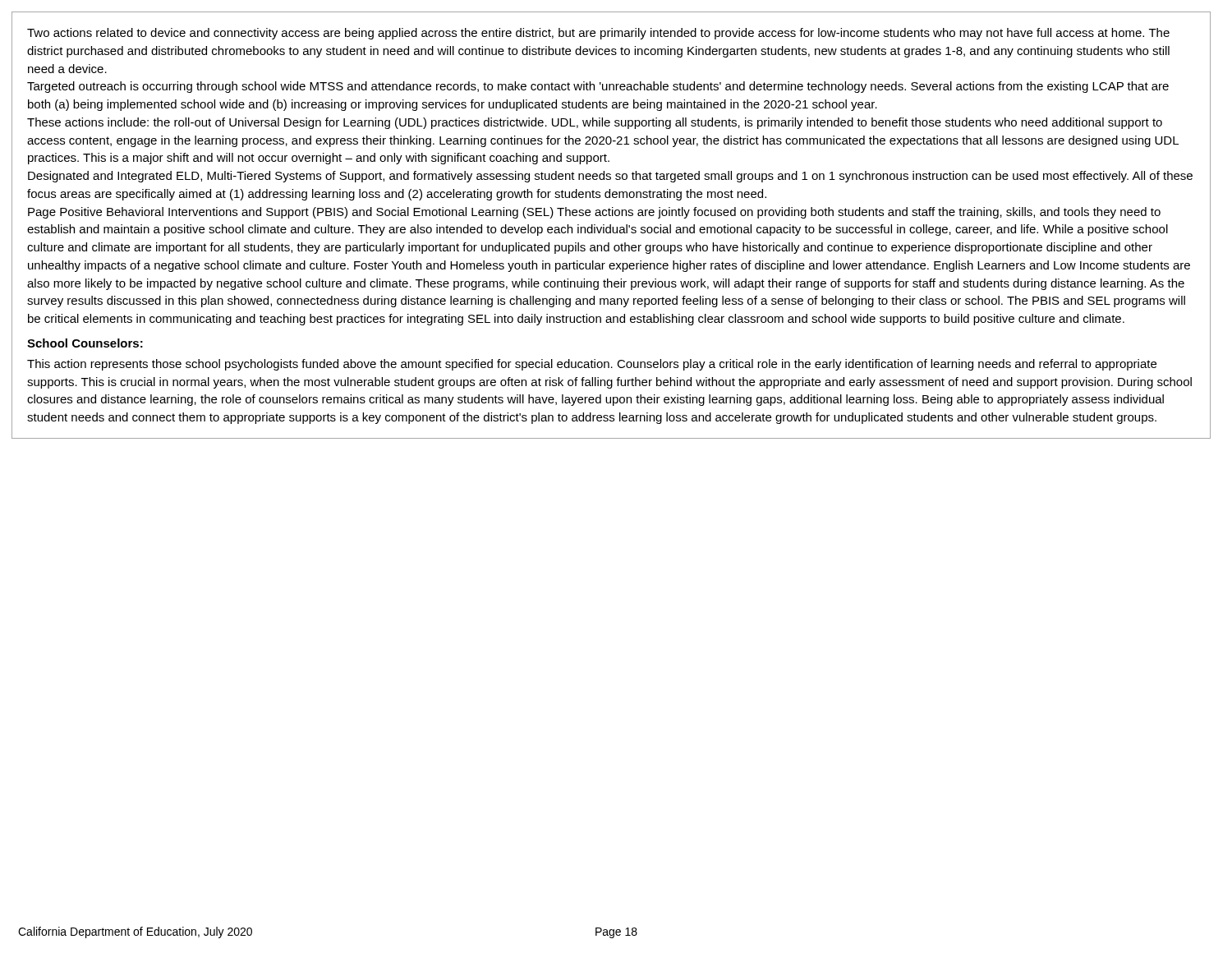1232x953 pixels.
Task: Navigate to the text block starting "This action represents those school"
Action: 611,390
